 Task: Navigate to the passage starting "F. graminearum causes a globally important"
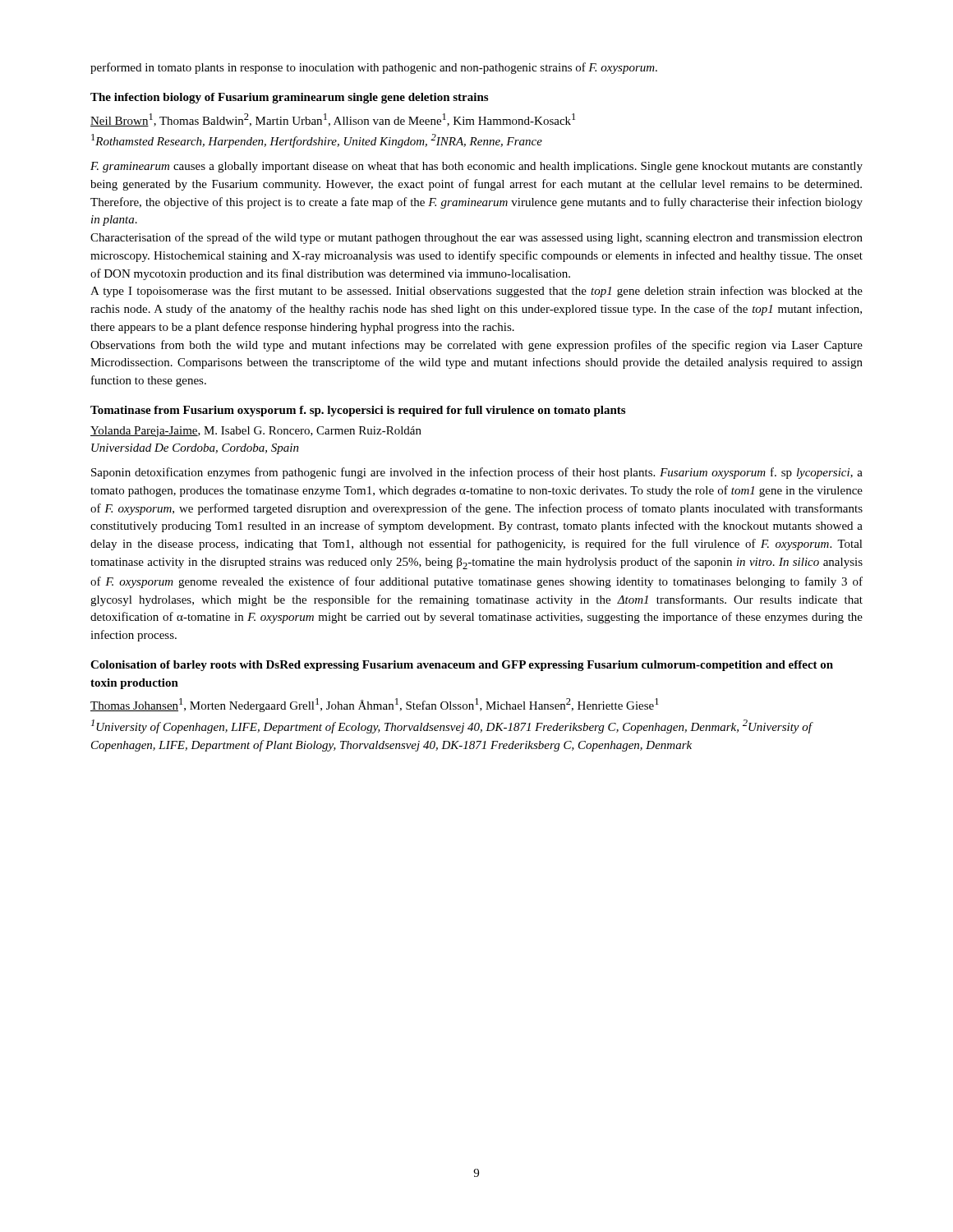(476, 193)
